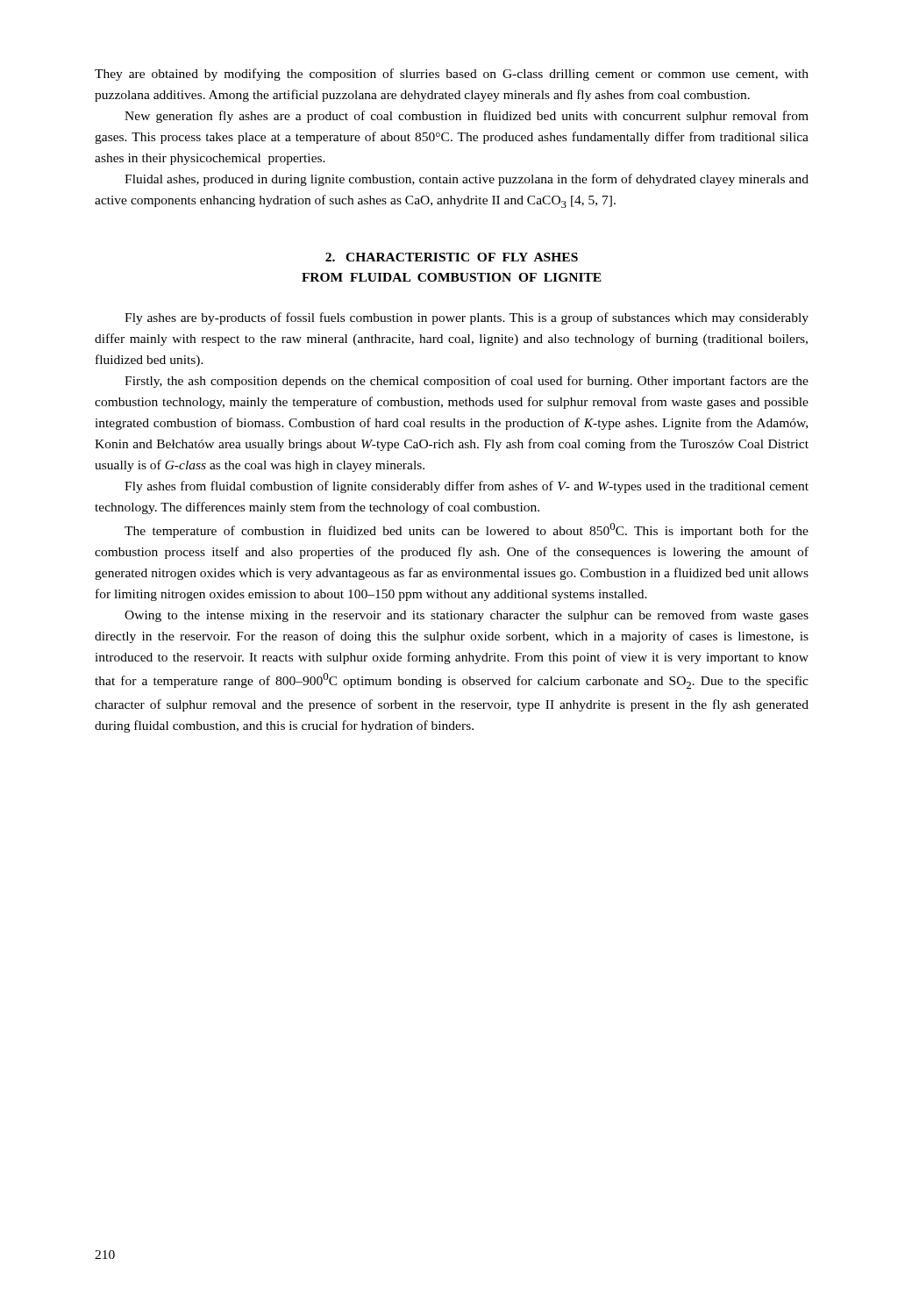The width and height of the screenshot is (905, 1316).
Task: Find the text block containing "Fly ashes from fluidal combustion"
Action: tap(452, 496)
